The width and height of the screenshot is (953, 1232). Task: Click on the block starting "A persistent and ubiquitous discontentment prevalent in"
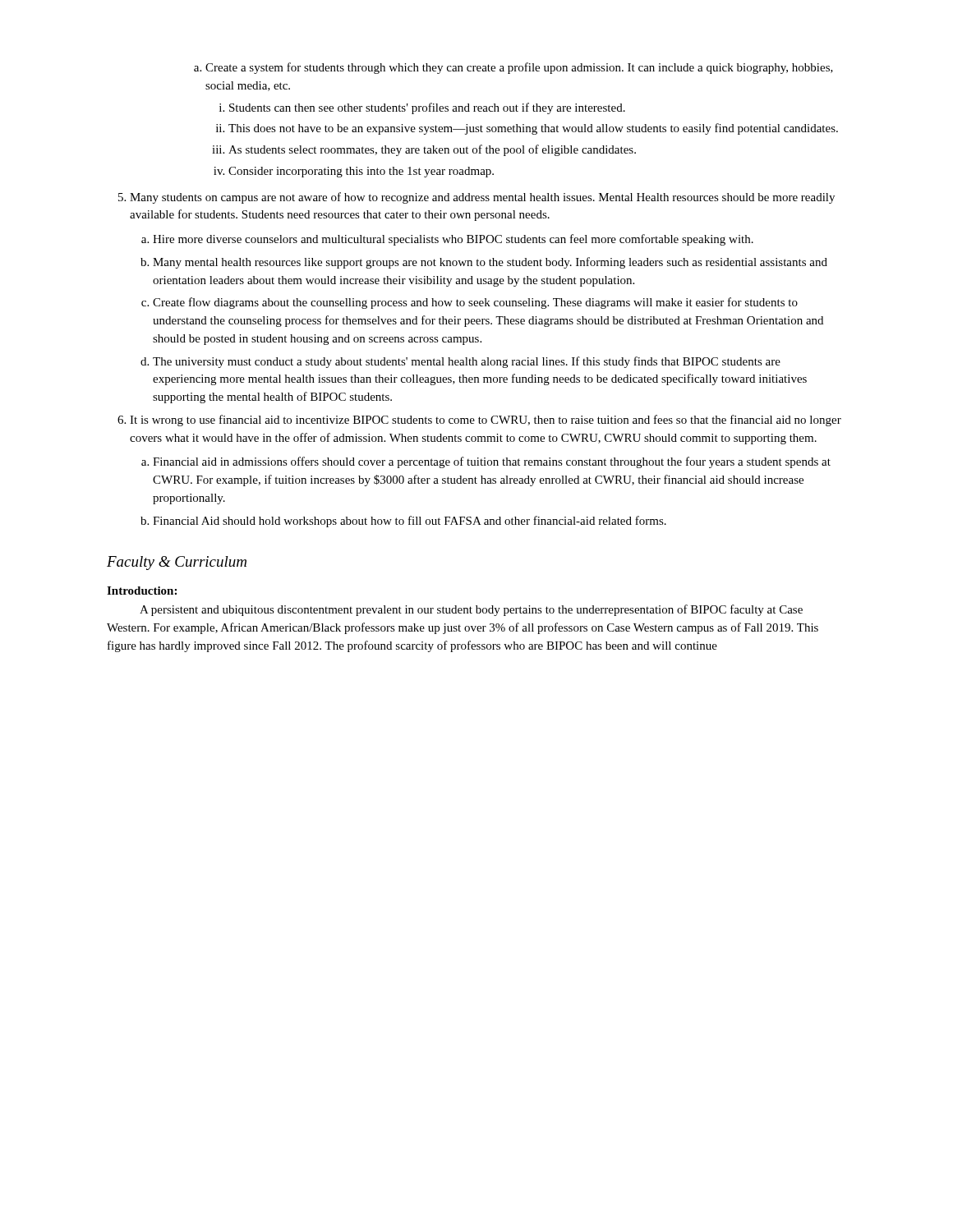pyautogui.click(x=476, y=628)
